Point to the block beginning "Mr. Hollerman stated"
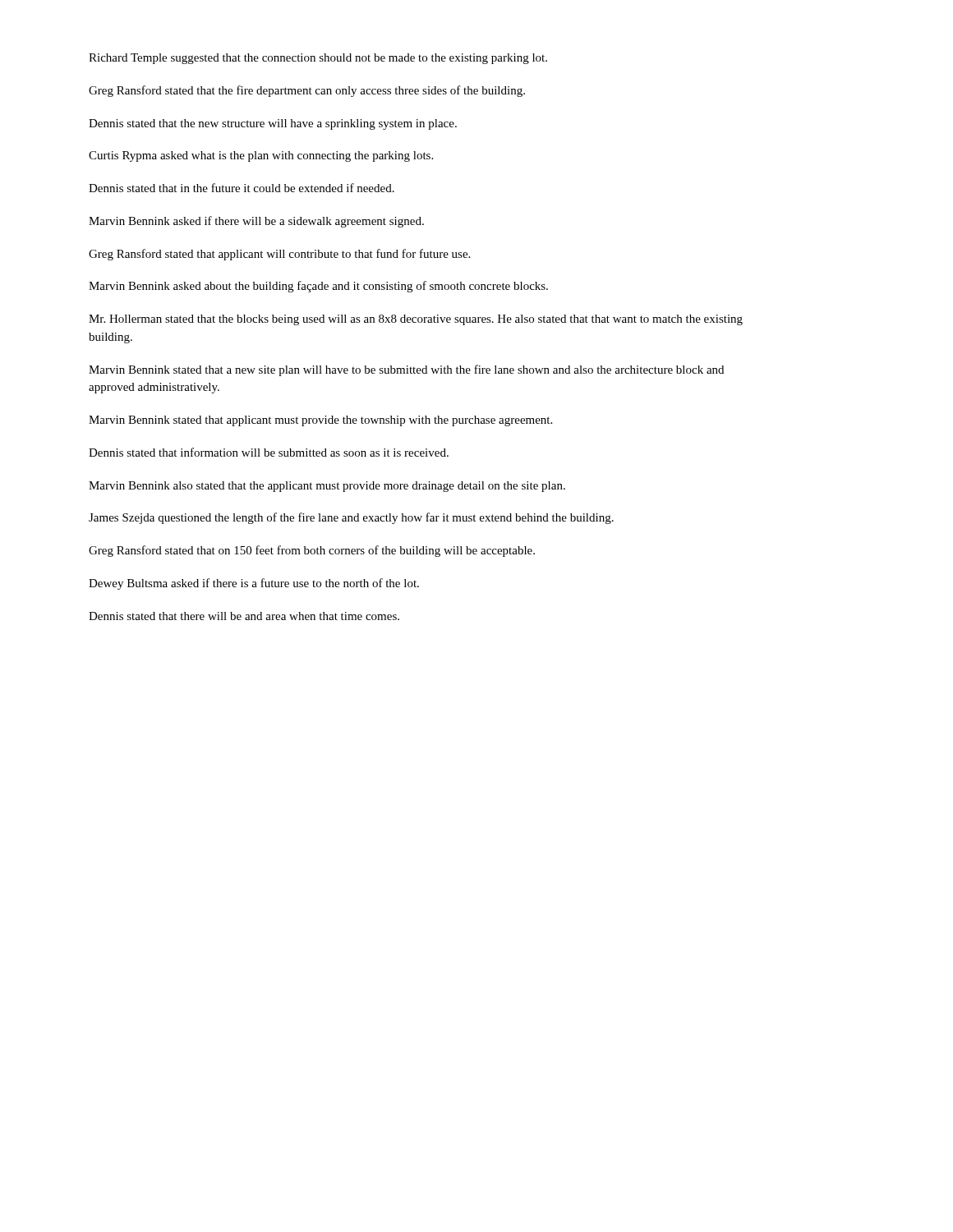 416,328
